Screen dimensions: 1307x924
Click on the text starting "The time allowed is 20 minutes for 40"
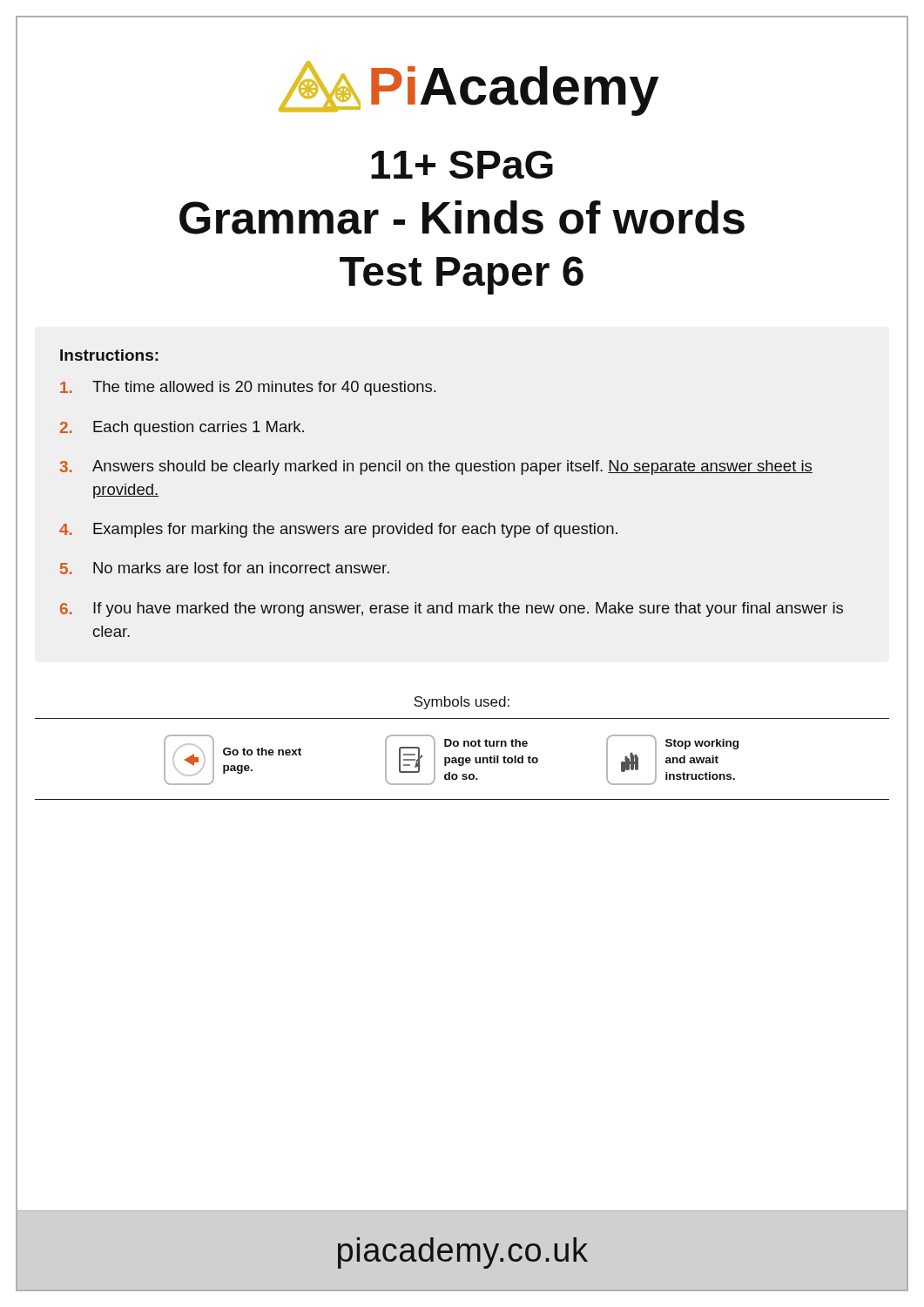point(248,388)
